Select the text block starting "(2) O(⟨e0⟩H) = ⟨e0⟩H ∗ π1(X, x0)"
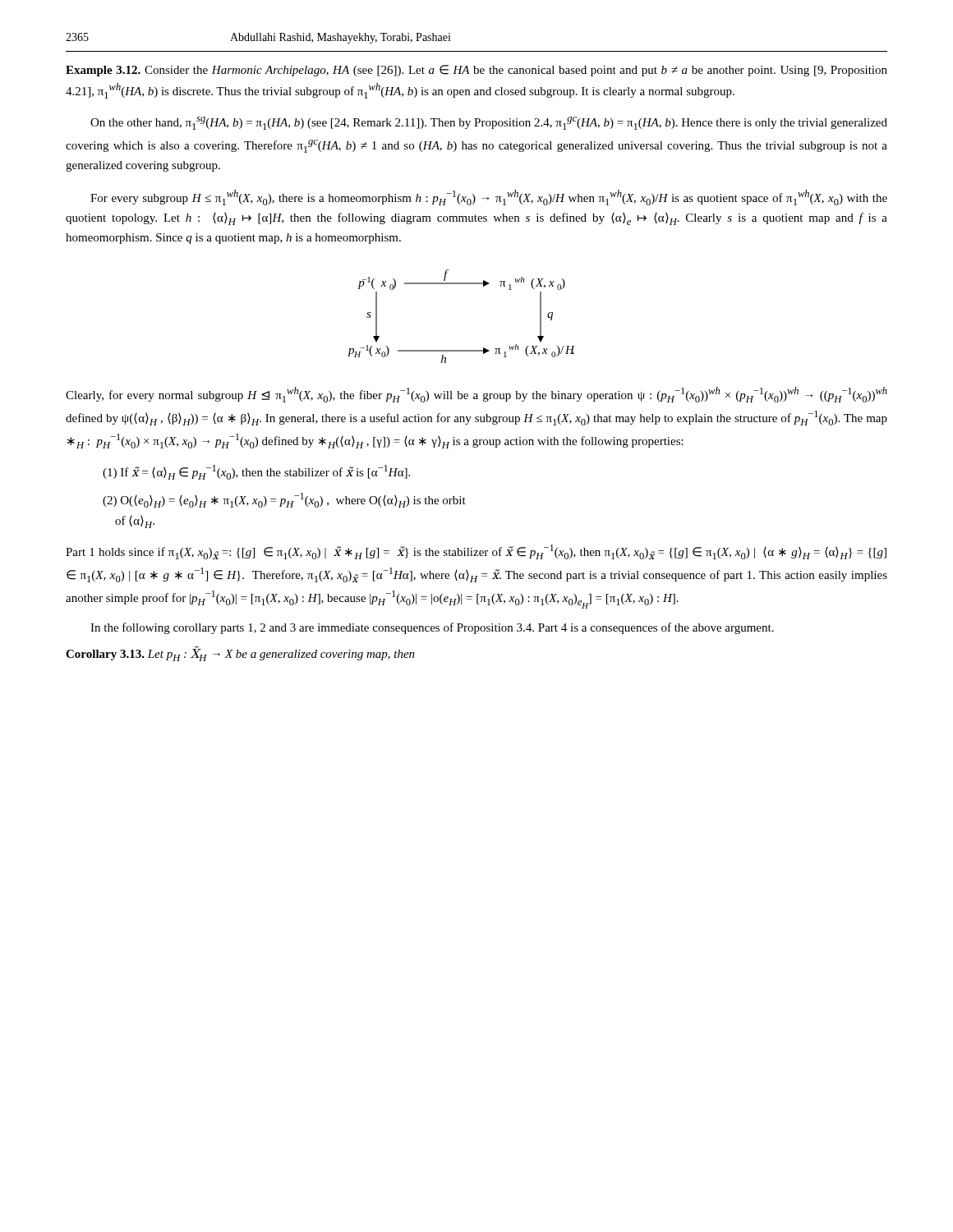The width and height of the screenshot is (953, 1232). (284, 510)
